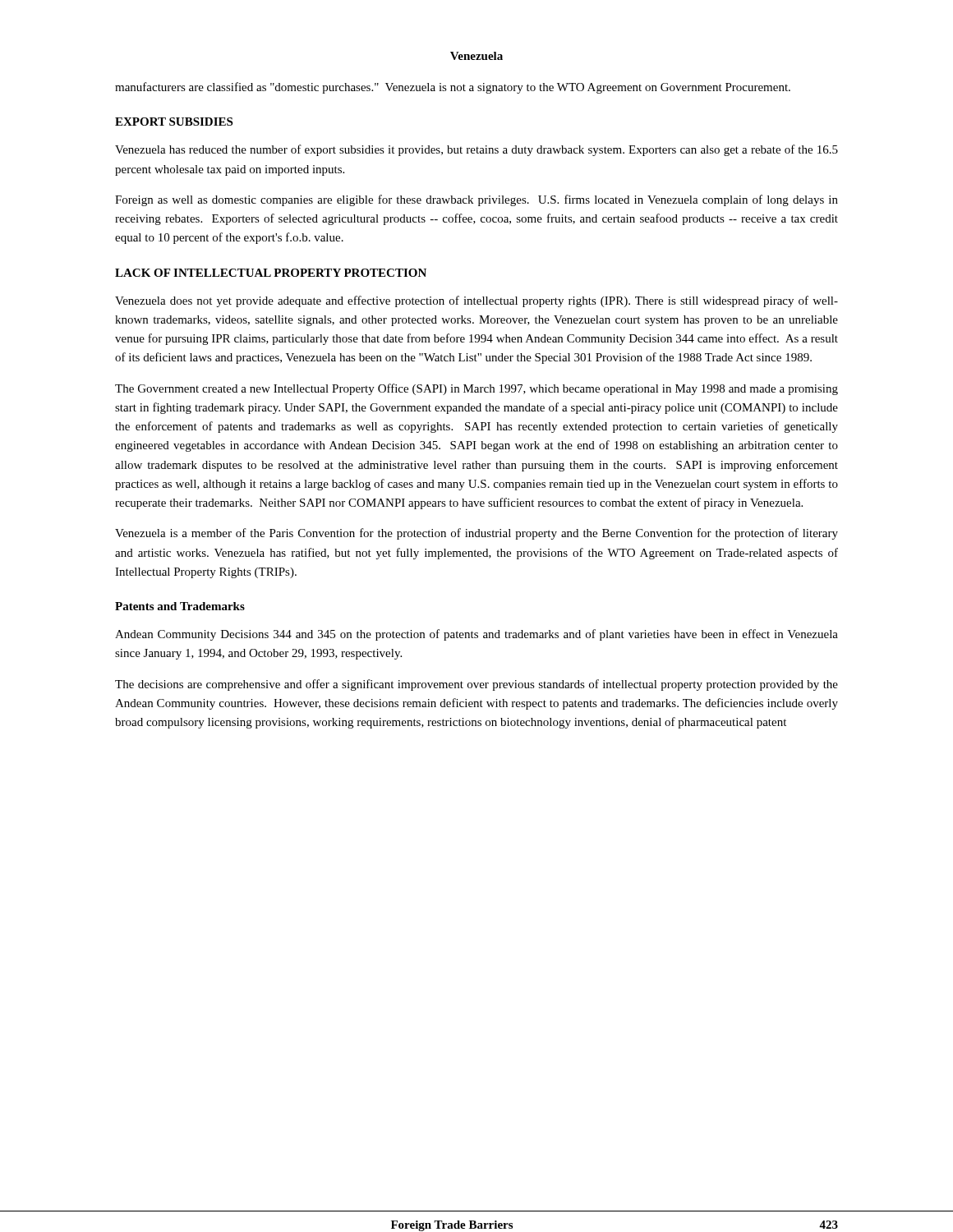Image resolution: width=953 pixels, height=1232 pixels.
Task: Select the text block containing "Venezuela is a member of the Paris"
Action: click(x=476, y=552)
